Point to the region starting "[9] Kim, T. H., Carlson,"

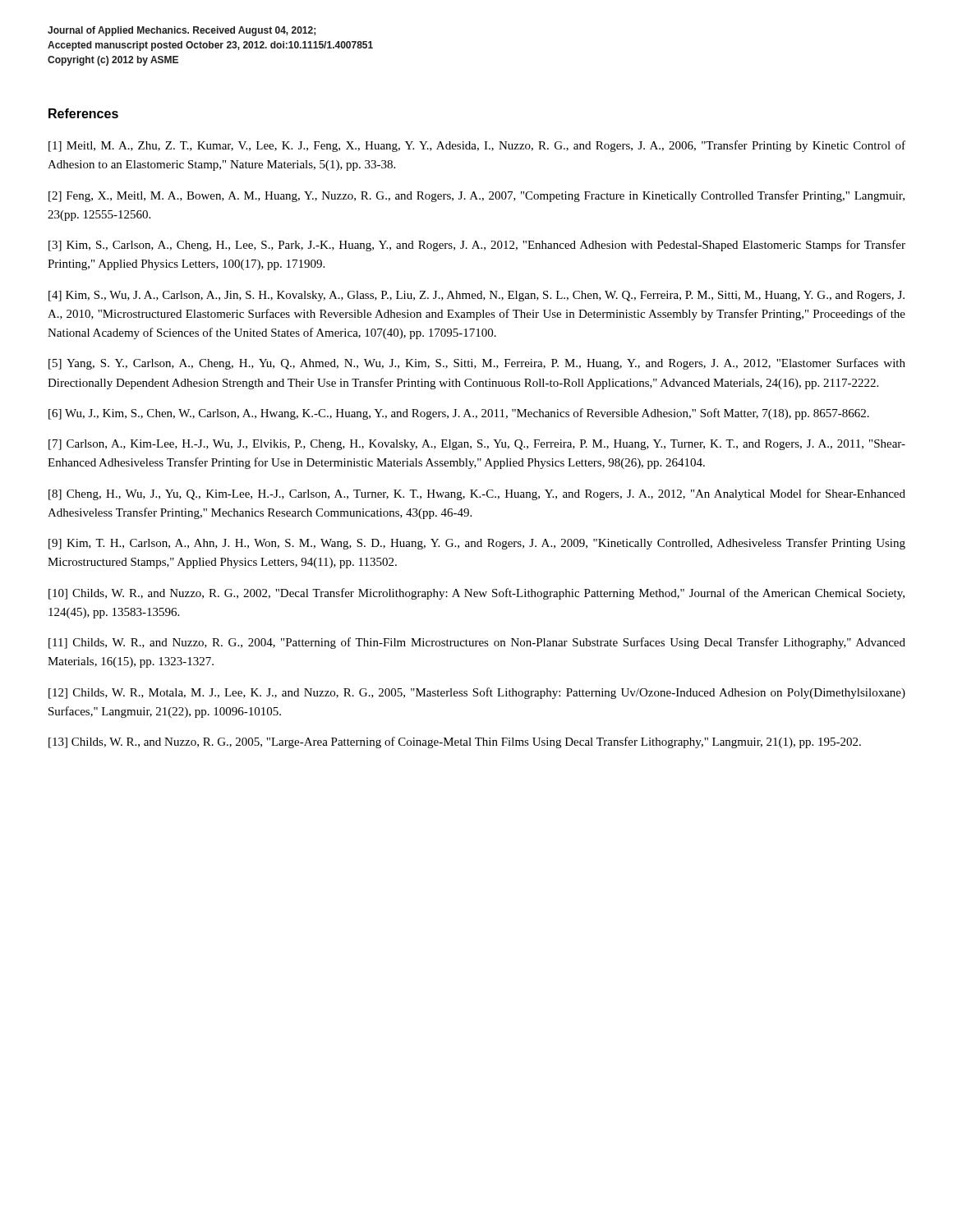pos(476,552)
